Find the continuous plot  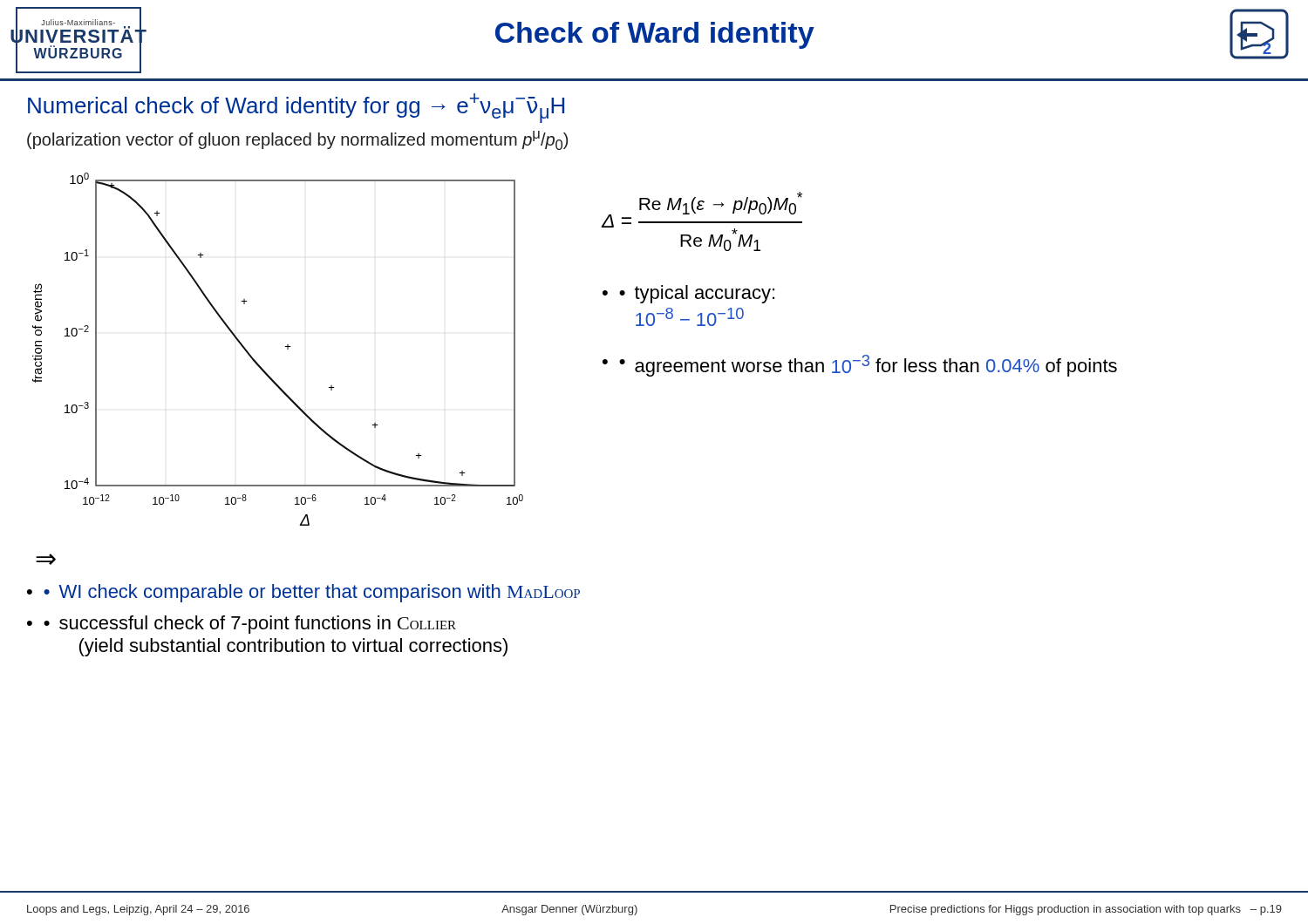(x=296, y=352)
